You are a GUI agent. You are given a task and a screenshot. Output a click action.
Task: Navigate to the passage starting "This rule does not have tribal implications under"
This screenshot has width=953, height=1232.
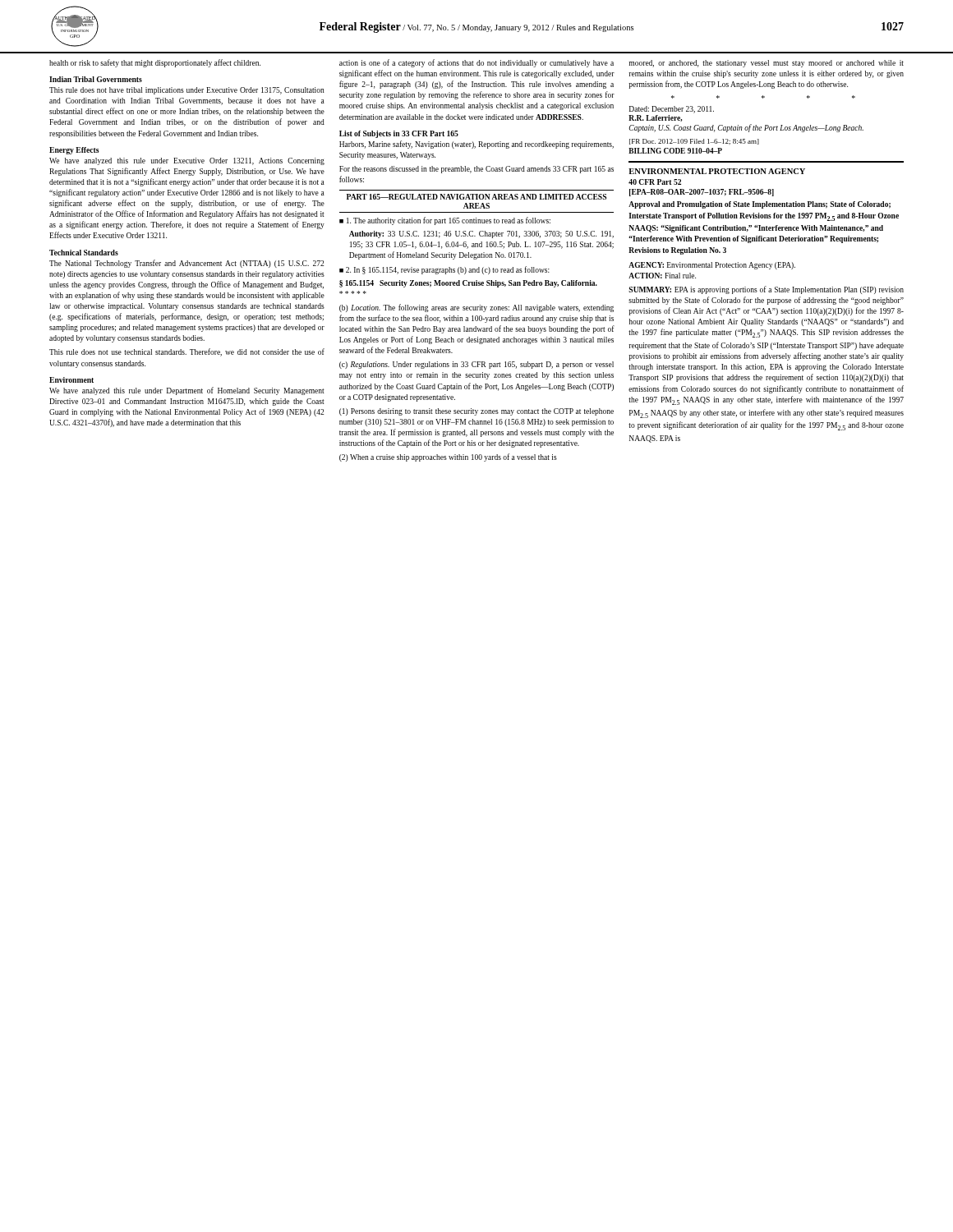coord(187,112)
